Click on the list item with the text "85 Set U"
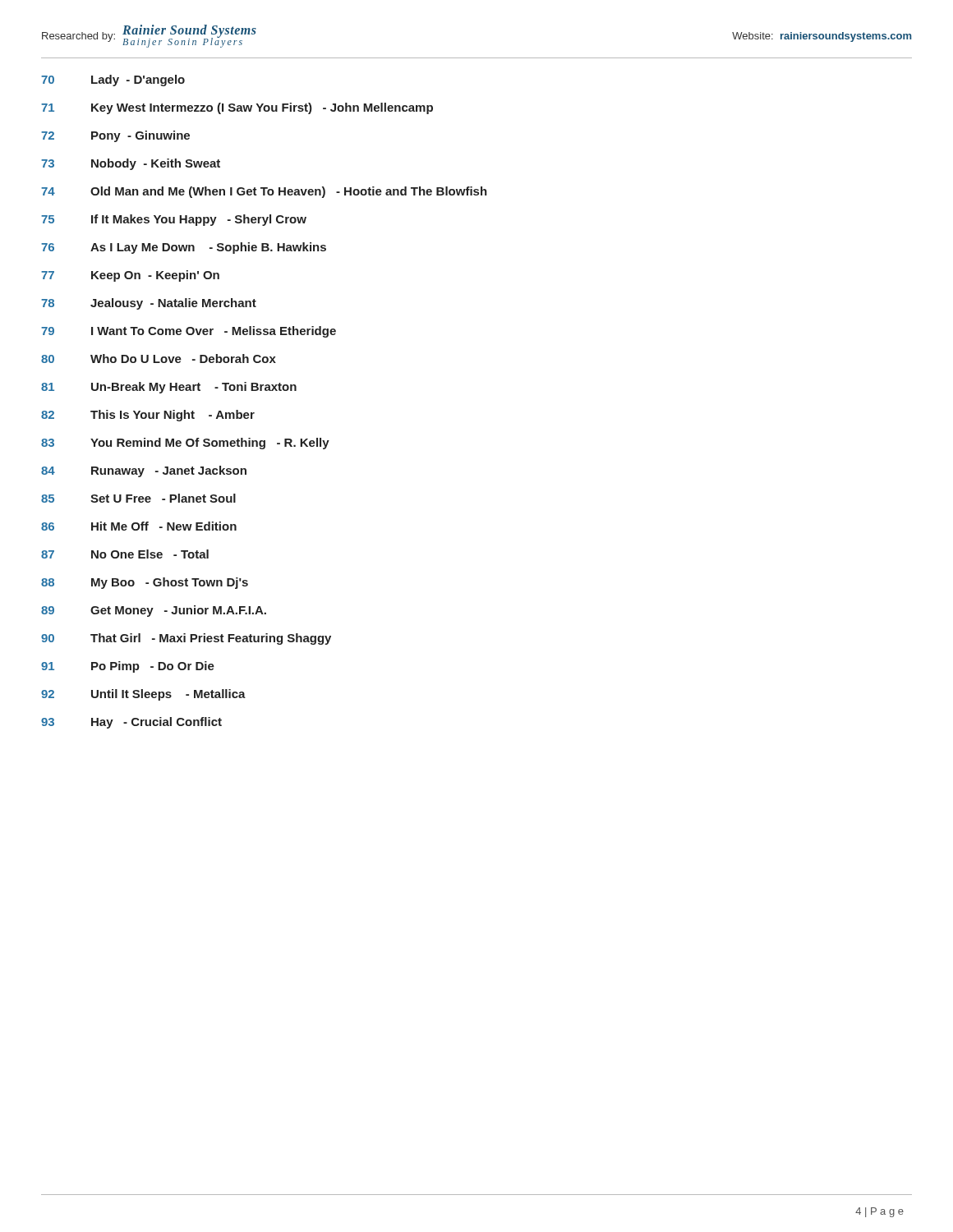The image size is (953, 1232). [139, 499]
